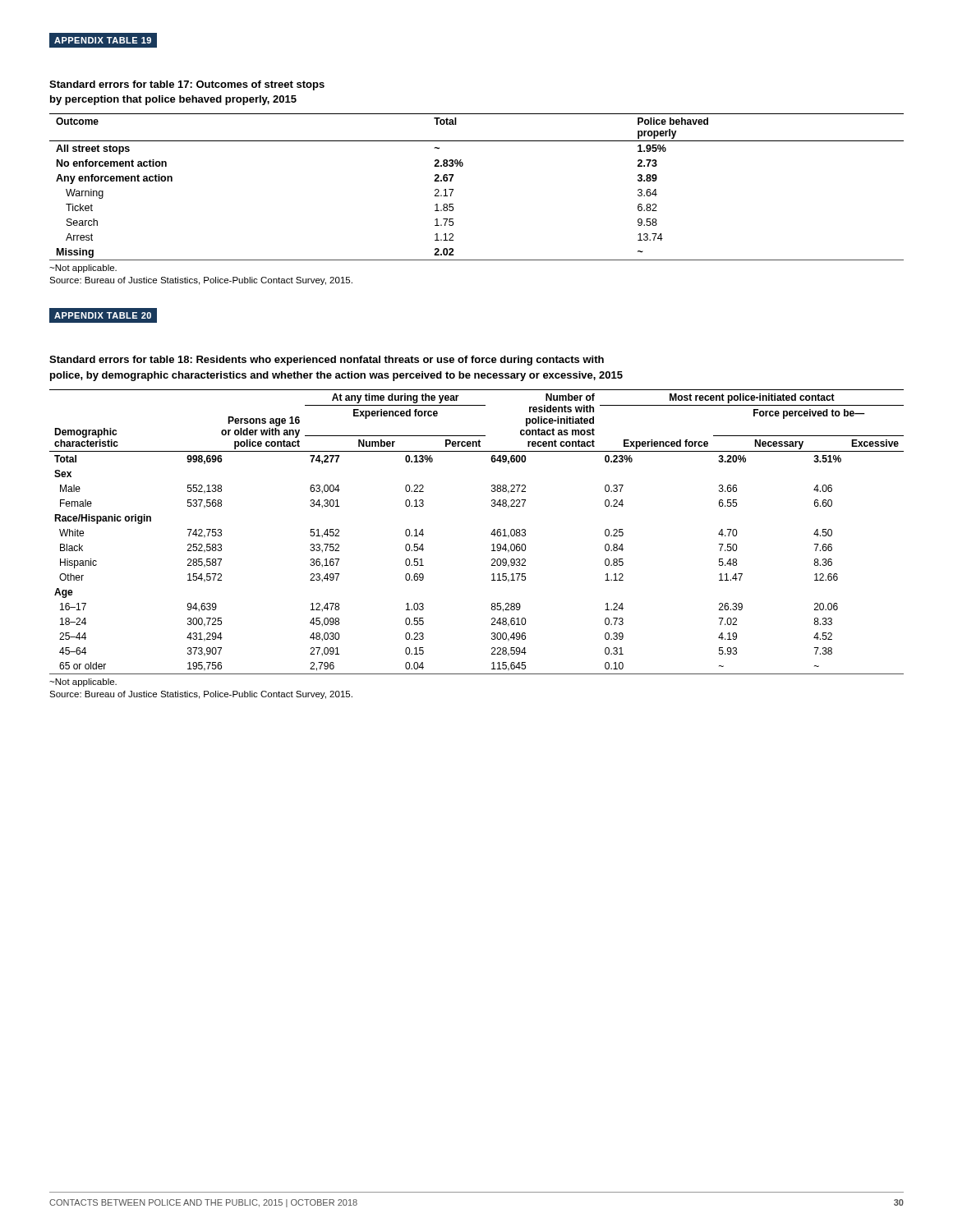The image size is (953, 1232).
Task: Find the table that mentions "Any enforcement action"
Action: coord(476,169)
